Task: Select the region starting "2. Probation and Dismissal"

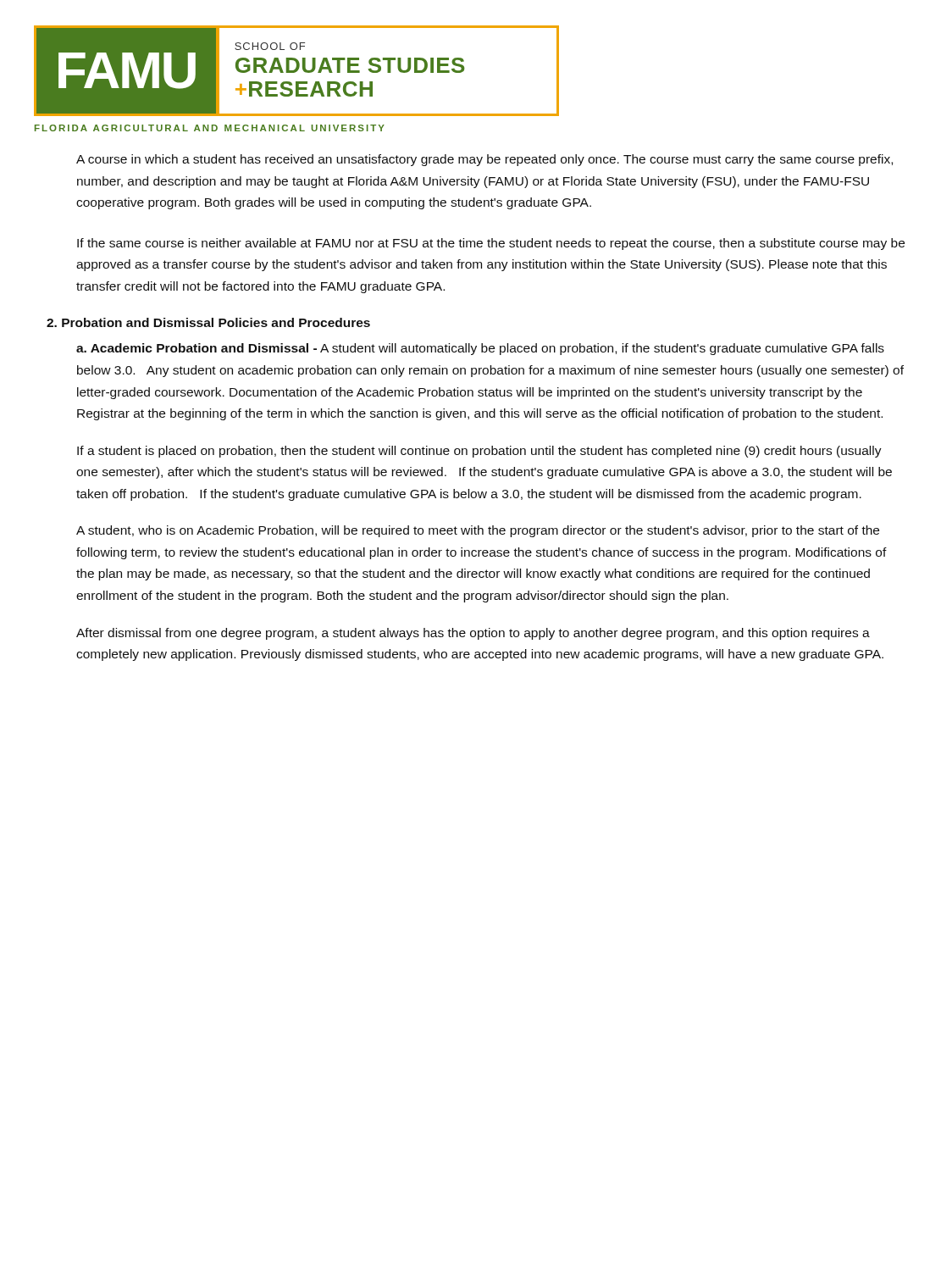Action: coord(209,323)
